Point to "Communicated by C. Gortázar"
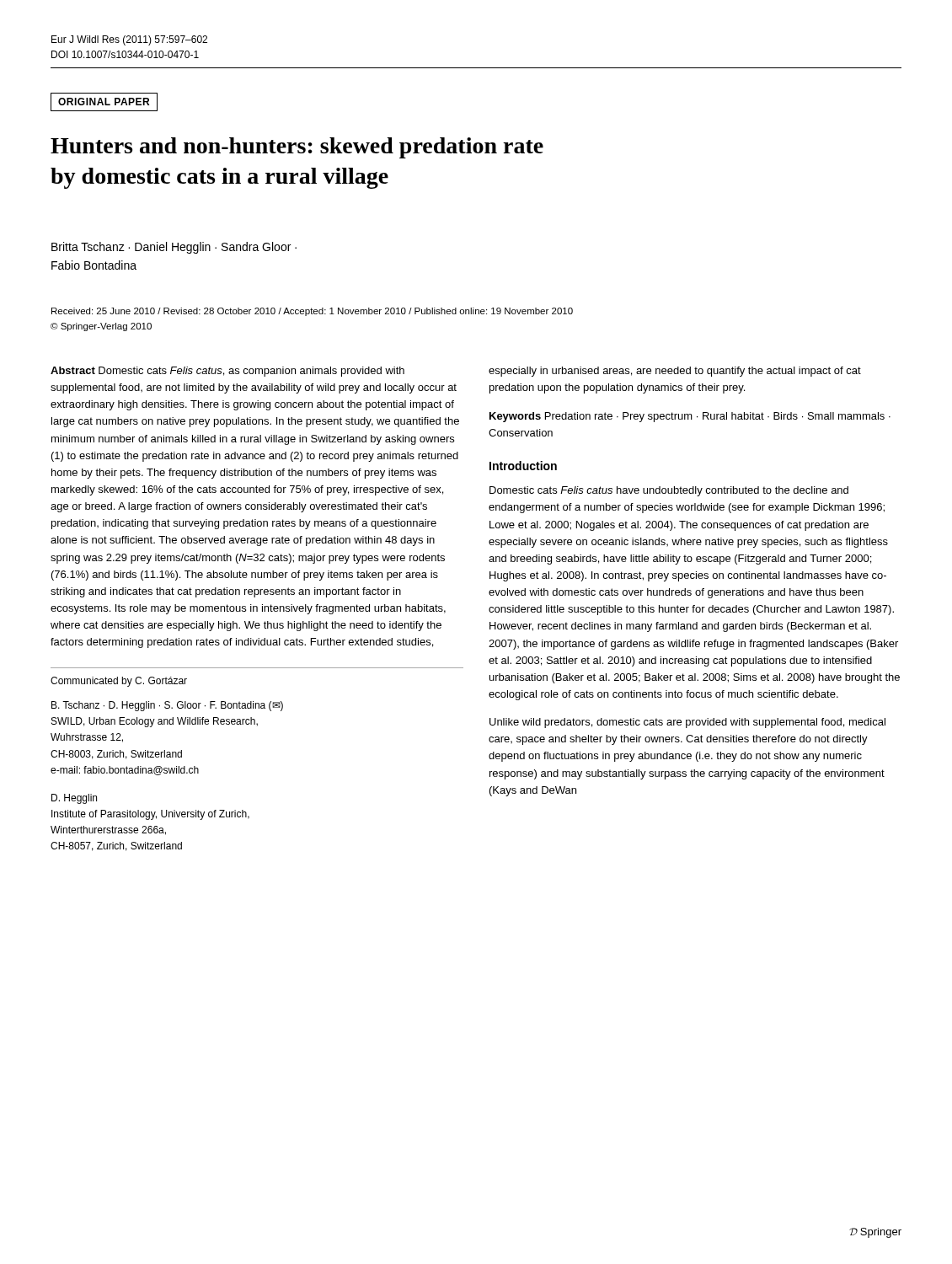 pos(119,681)
